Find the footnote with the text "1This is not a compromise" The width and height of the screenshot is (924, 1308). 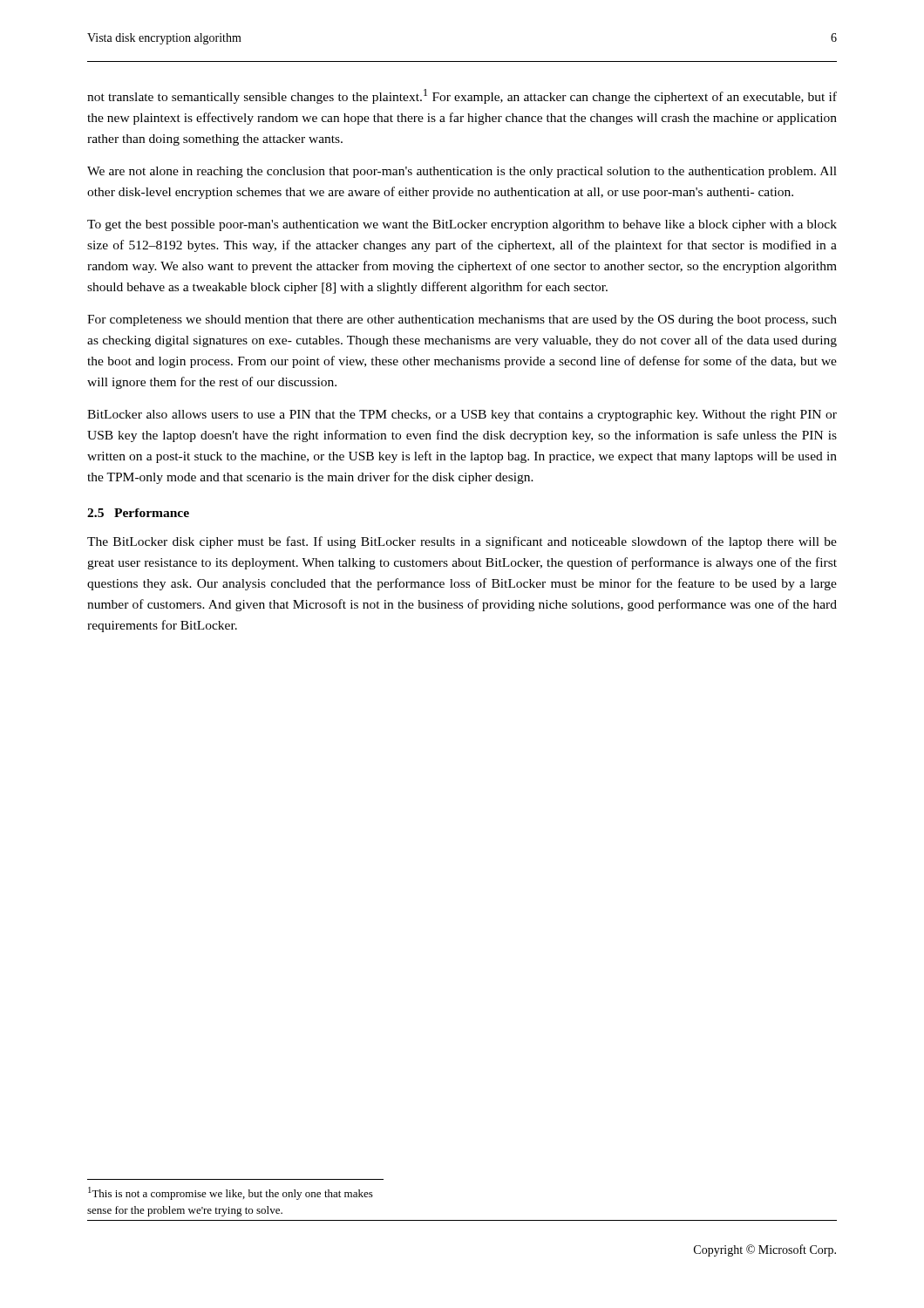click(x=230, y=1200)
